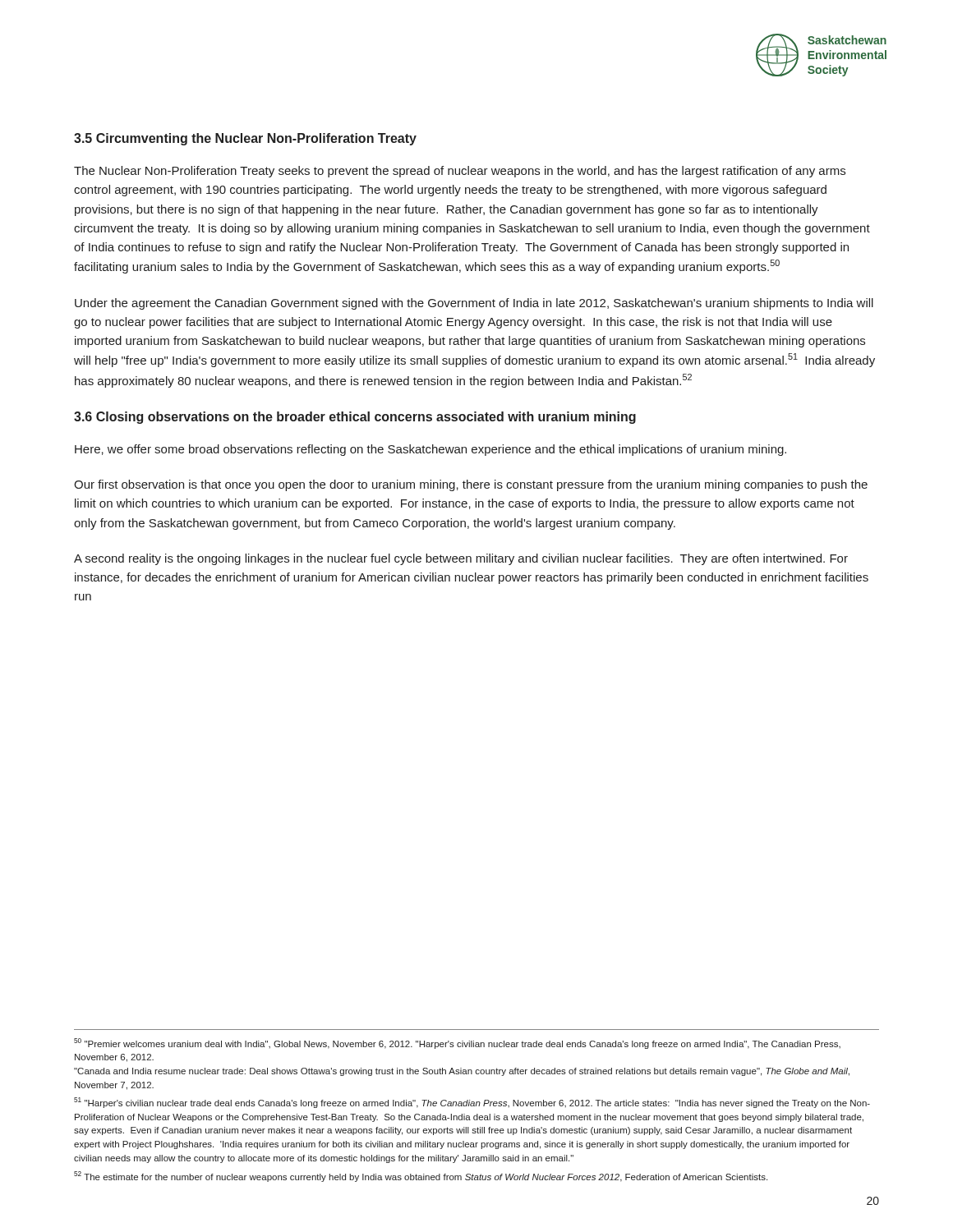Find the passage starting "52 The estimate"

point(421,1176)
